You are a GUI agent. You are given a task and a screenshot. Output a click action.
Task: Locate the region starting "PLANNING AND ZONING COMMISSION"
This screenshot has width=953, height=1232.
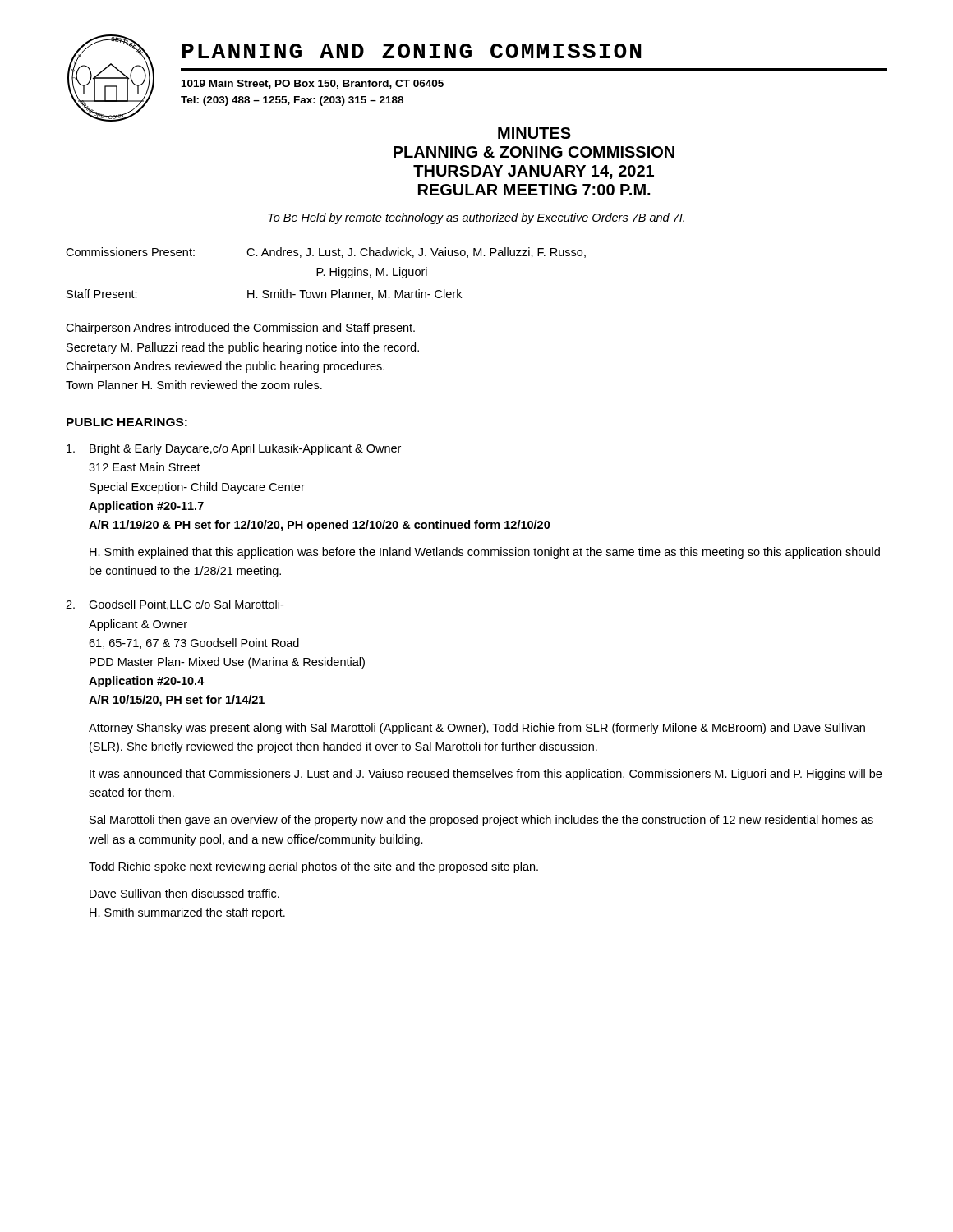(x=534, y=49)
